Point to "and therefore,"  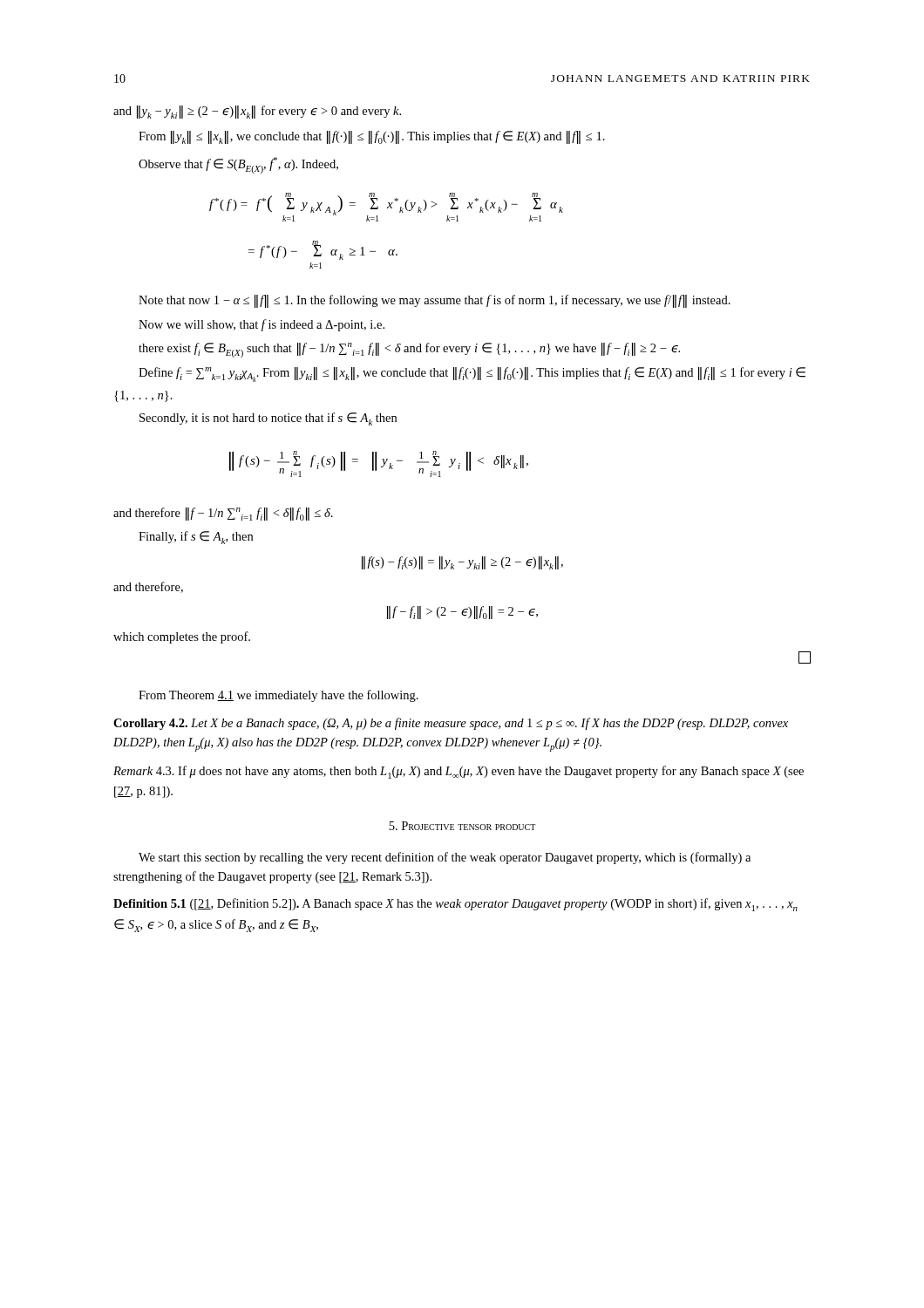click(x=148, y=587)
